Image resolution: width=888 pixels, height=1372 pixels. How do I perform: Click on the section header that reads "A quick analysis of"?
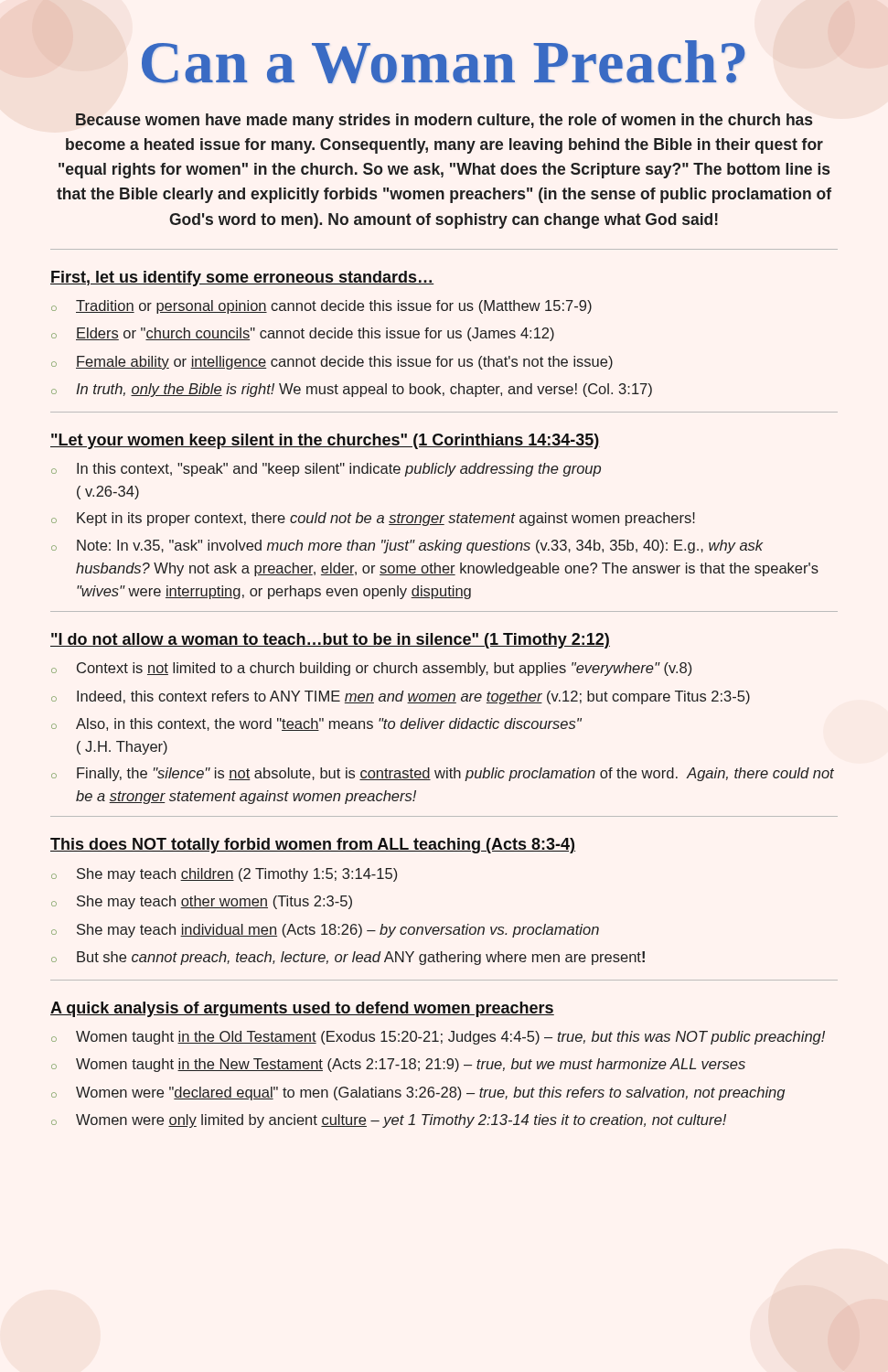click(x=302, y=1008)
